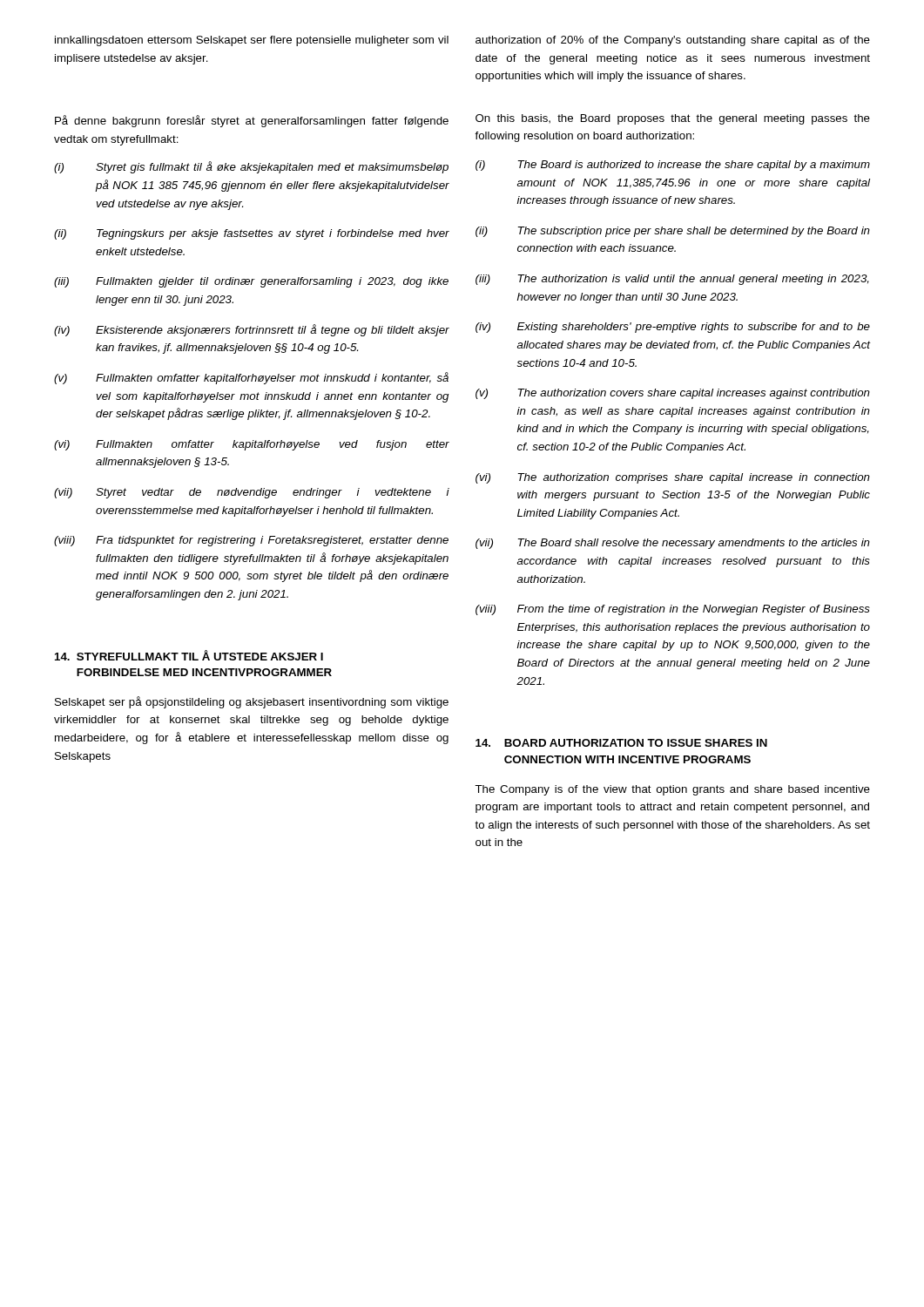The height and width of the screenshot is (1307, 924).
Task: Locate the section header that reads "14. BOARD AUTHORIZATION TO ISSUE SHARES"
Action: click(x=673, y=752)
